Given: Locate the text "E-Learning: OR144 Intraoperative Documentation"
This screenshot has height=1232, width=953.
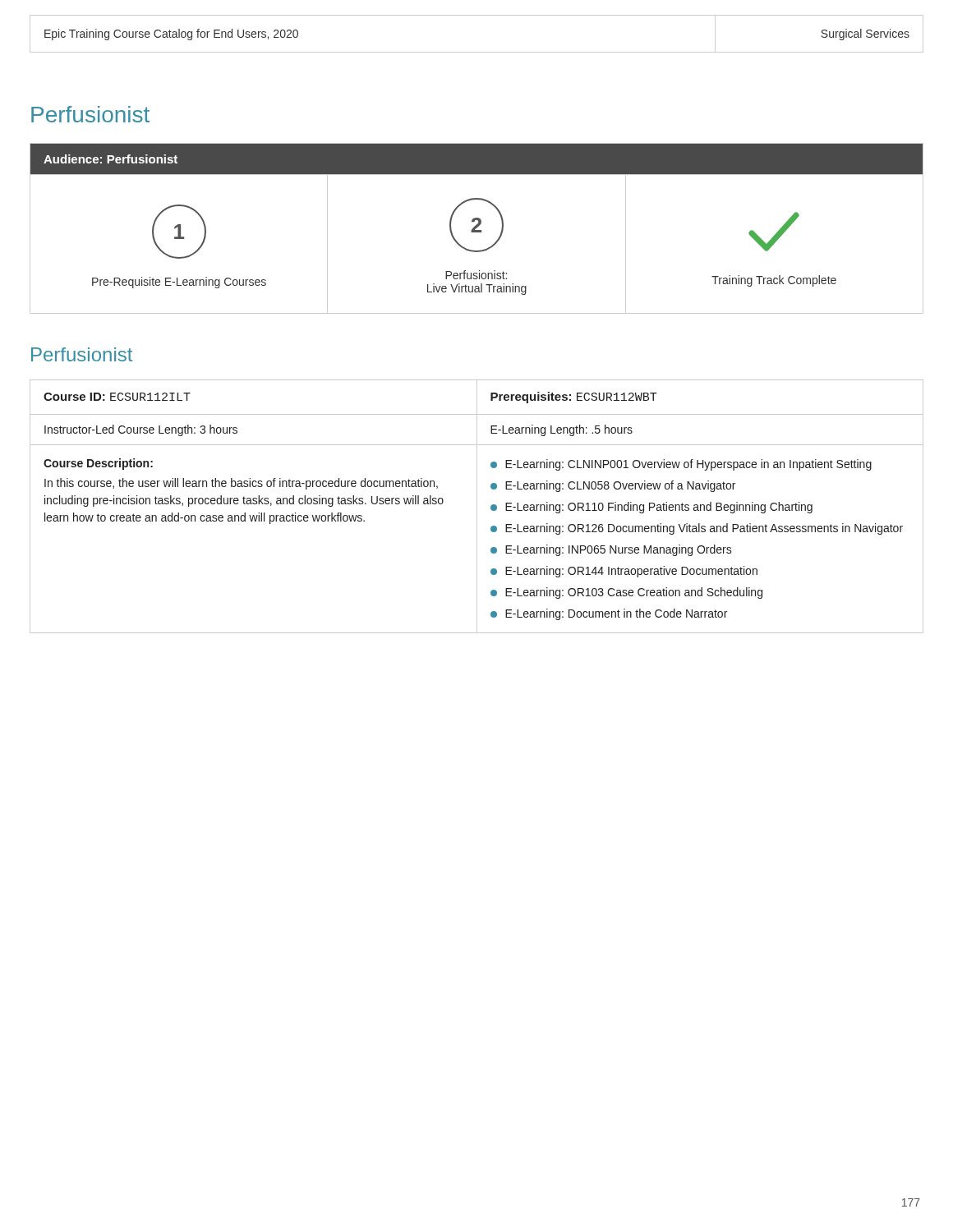Looking at the screenshot, I should (x=624, y=571).
